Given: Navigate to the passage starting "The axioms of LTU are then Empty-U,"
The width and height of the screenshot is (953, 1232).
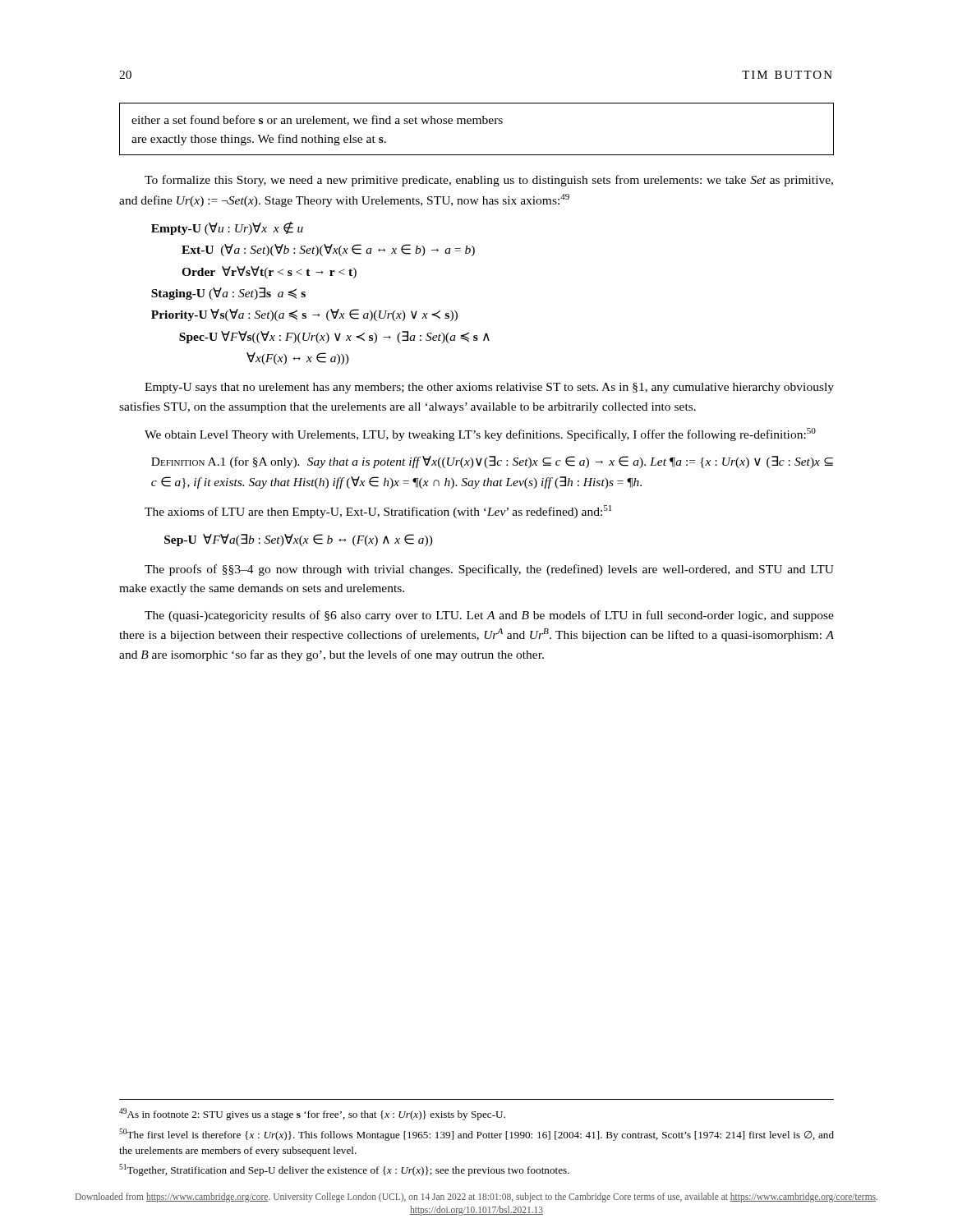Looking at the screenshot, I should pos(378,510).
